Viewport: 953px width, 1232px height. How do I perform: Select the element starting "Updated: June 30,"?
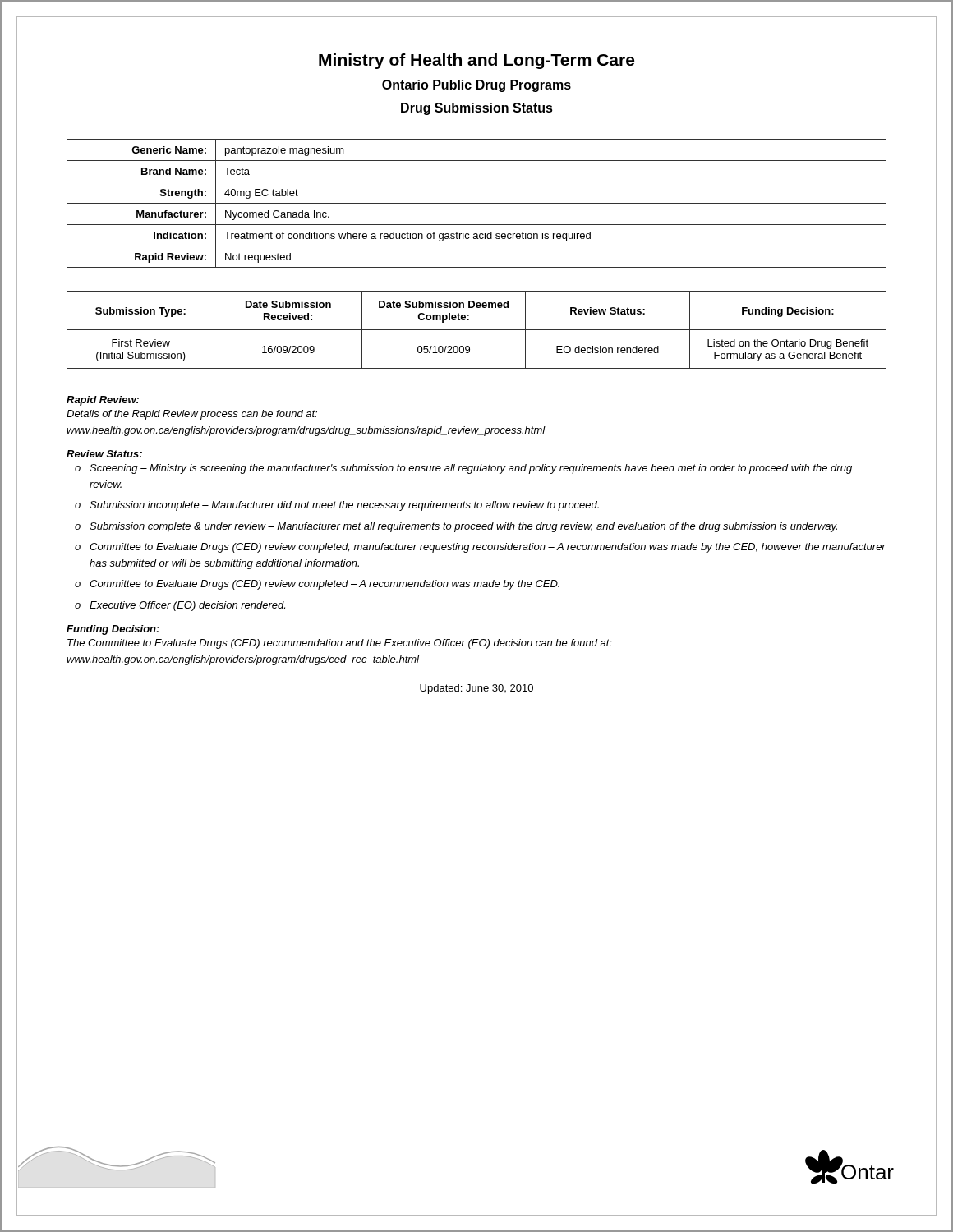pos(476,688)
